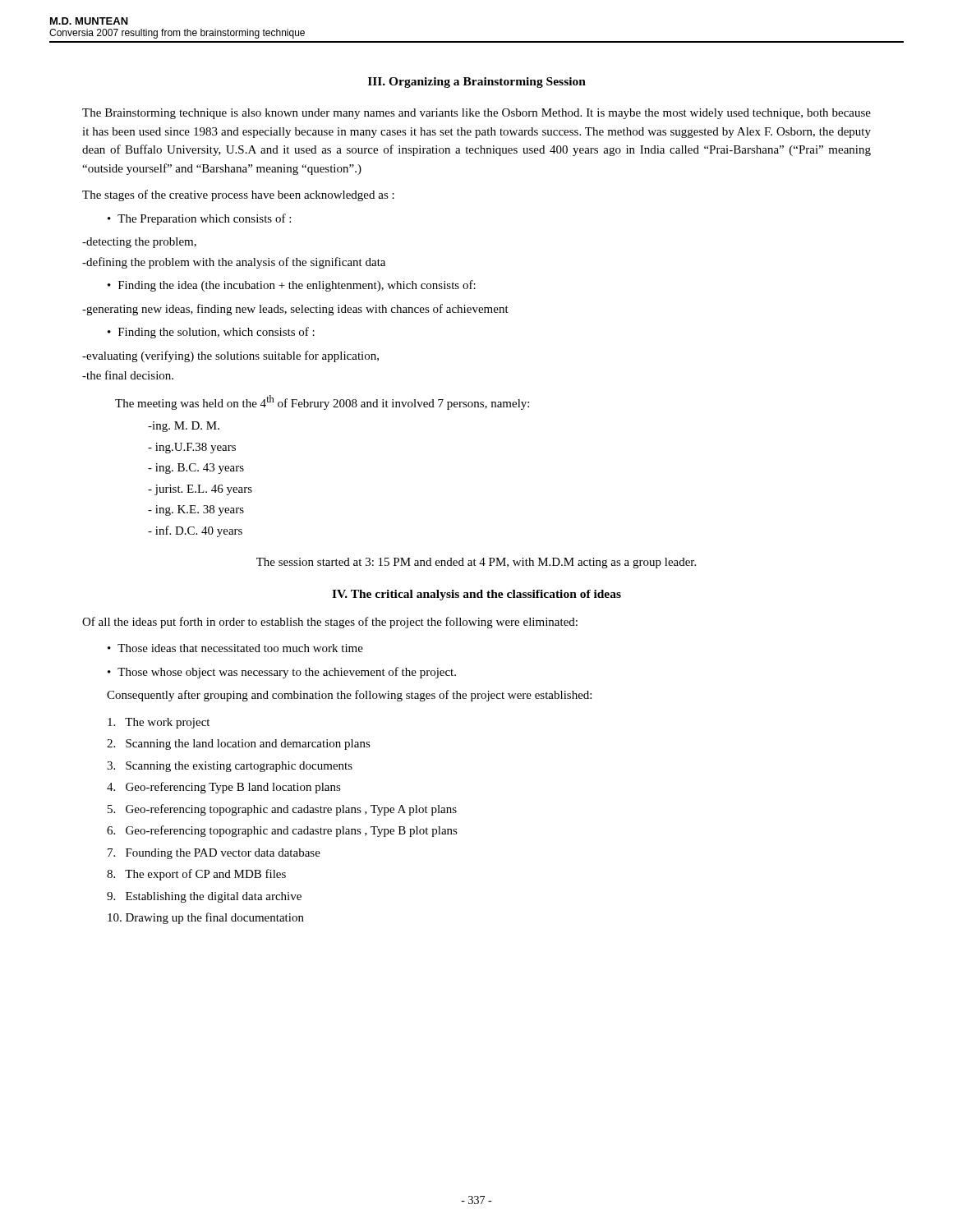Viewport: 953px width, 1232px height.
Task: Find the text block starting "• The Preparation which"
Action: click(199, 219)
